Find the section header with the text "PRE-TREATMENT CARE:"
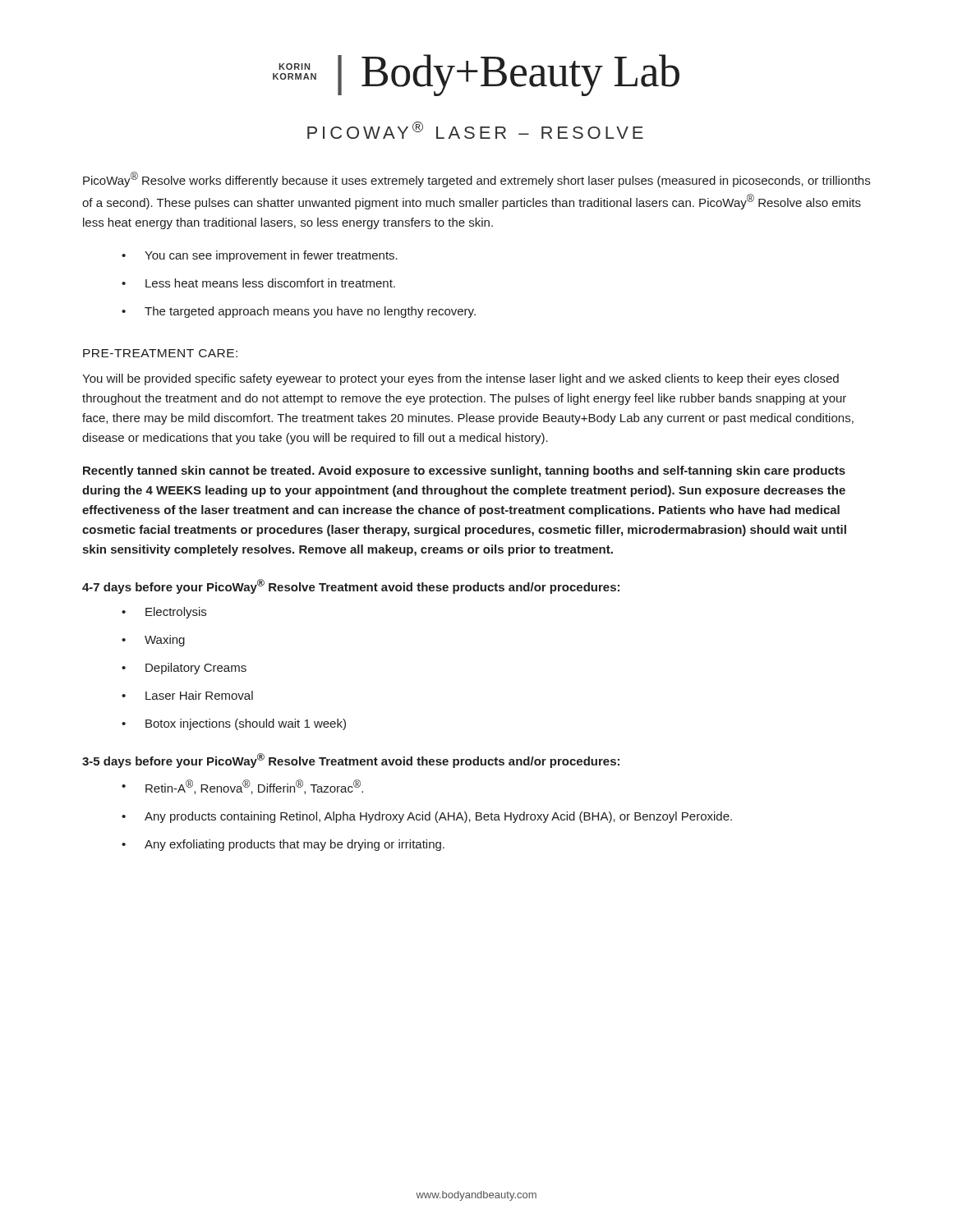 [161, 353]
